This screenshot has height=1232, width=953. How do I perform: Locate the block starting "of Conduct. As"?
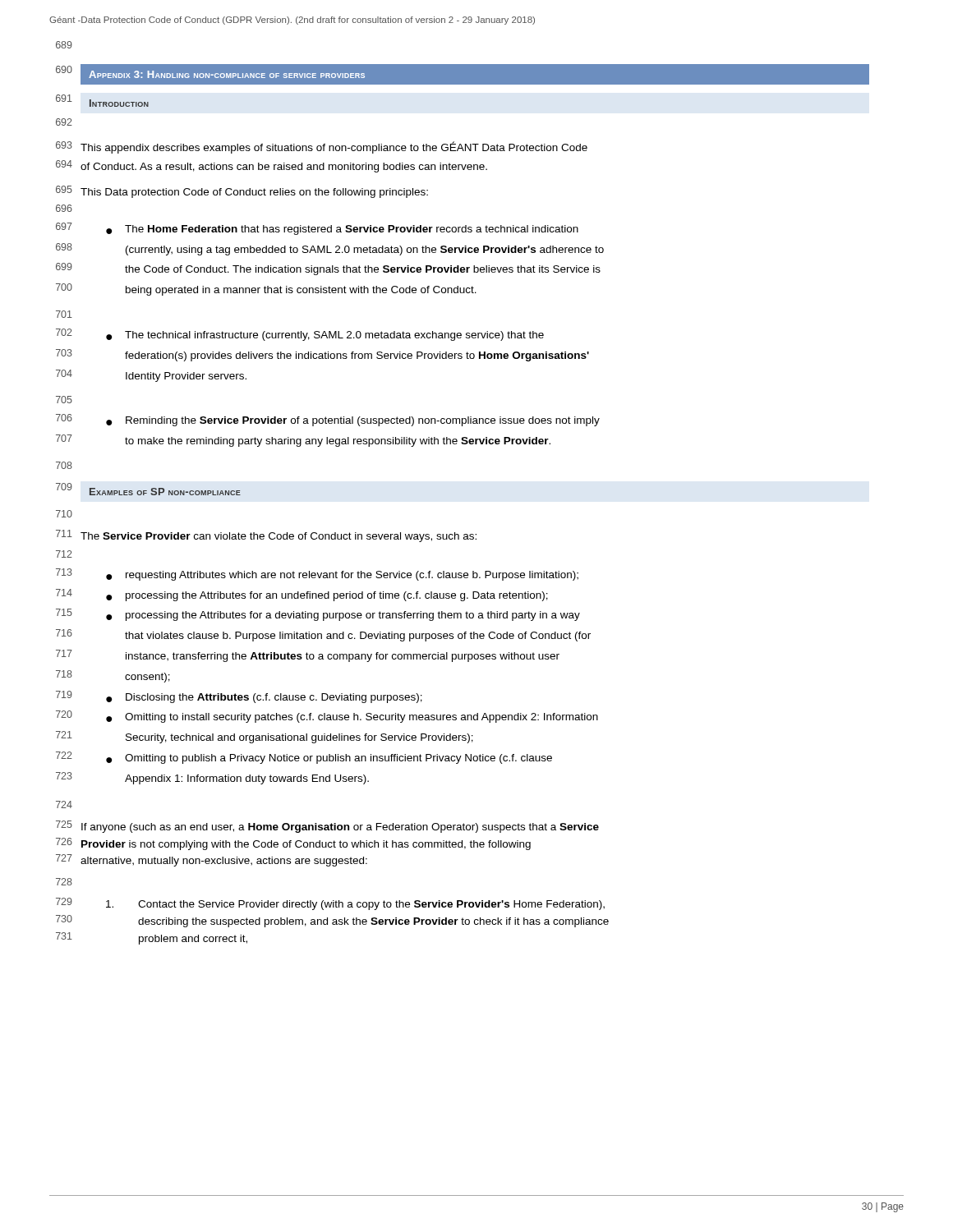tap(284, 166)
